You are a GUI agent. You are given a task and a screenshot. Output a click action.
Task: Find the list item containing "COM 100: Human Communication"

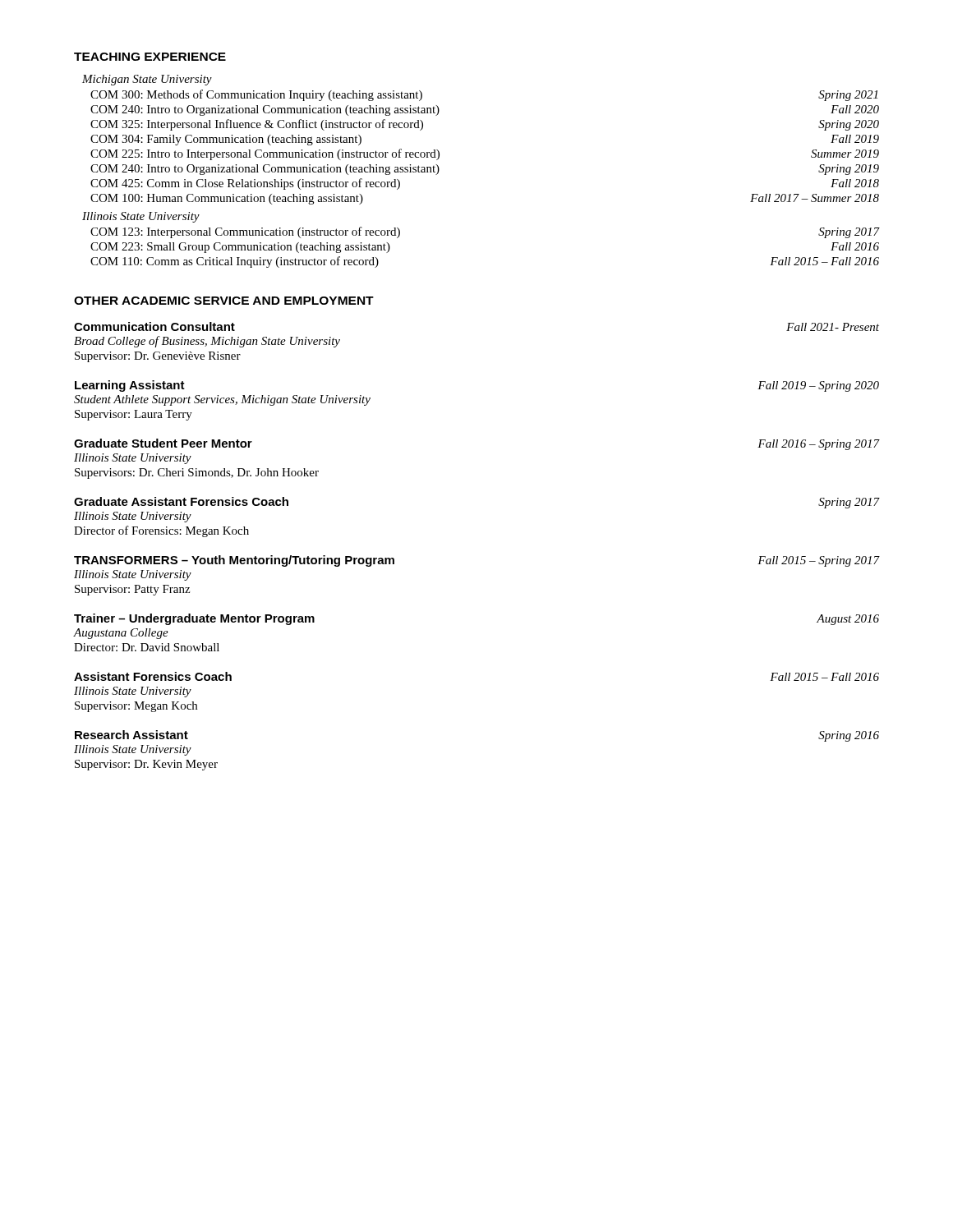pos(230,199)
